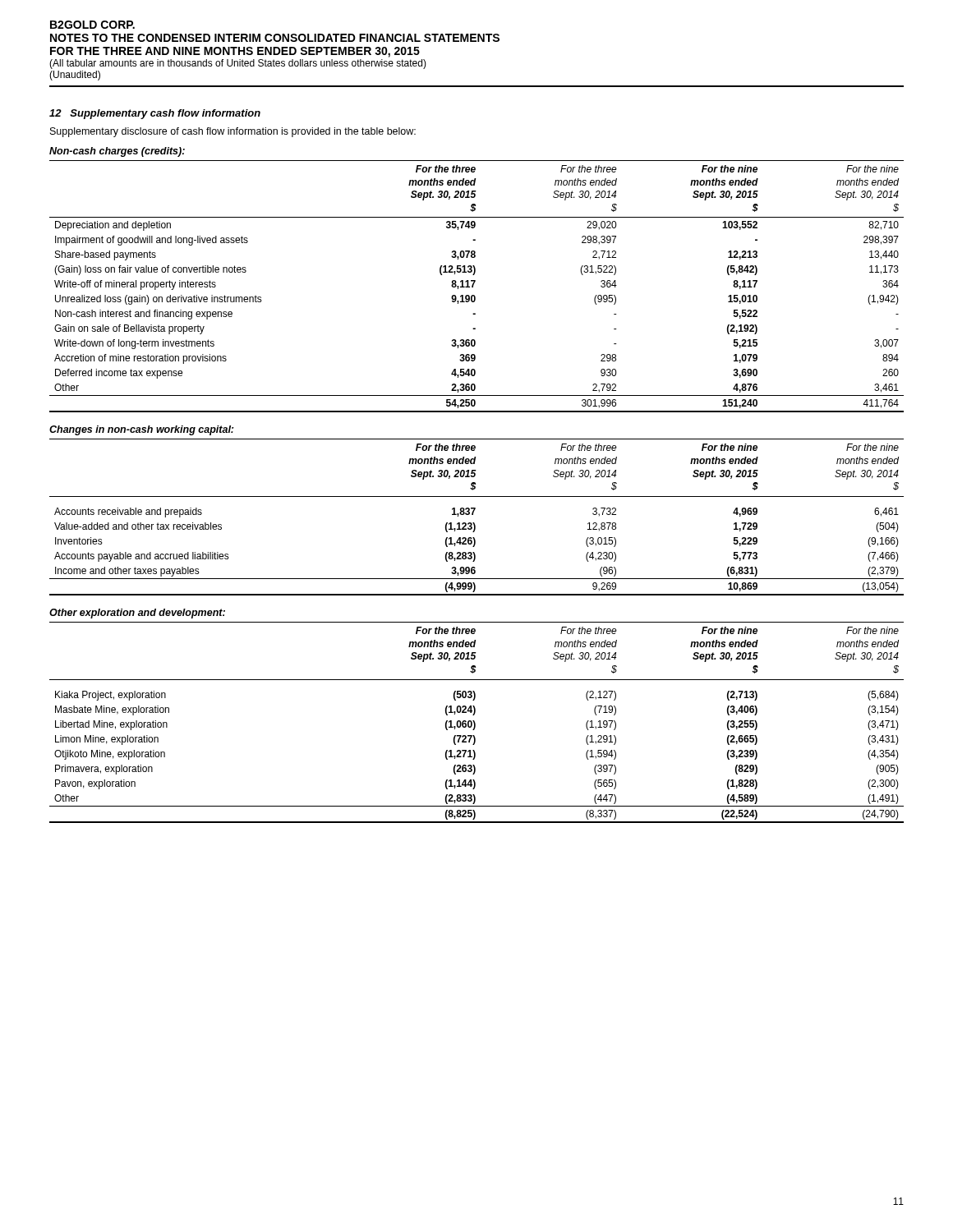Select the table that reads "Libertad Mine, exploration"
Screen dimensions: 1232x953
point(476,723)
